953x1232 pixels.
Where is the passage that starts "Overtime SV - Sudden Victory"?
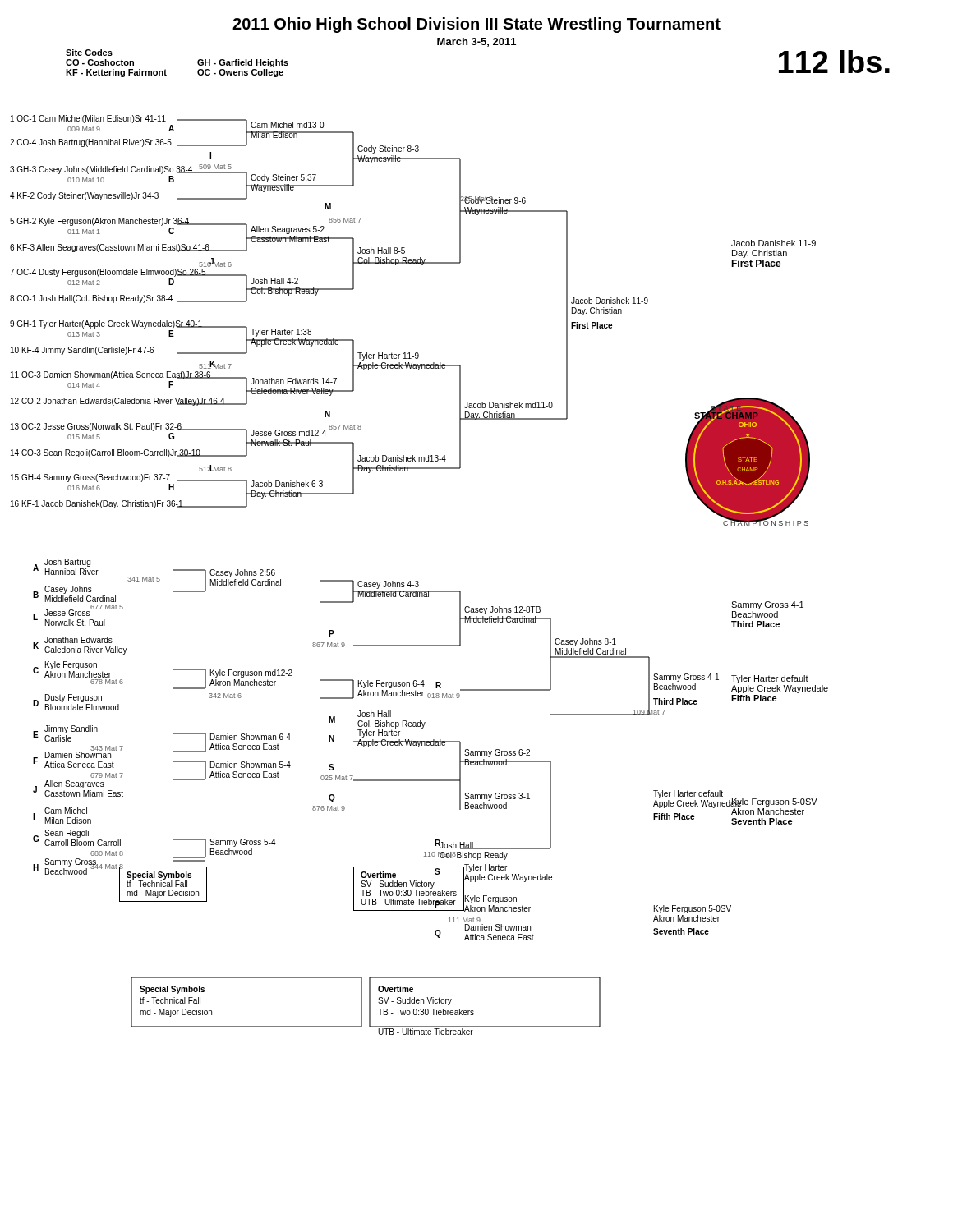[x=409, y=889]
